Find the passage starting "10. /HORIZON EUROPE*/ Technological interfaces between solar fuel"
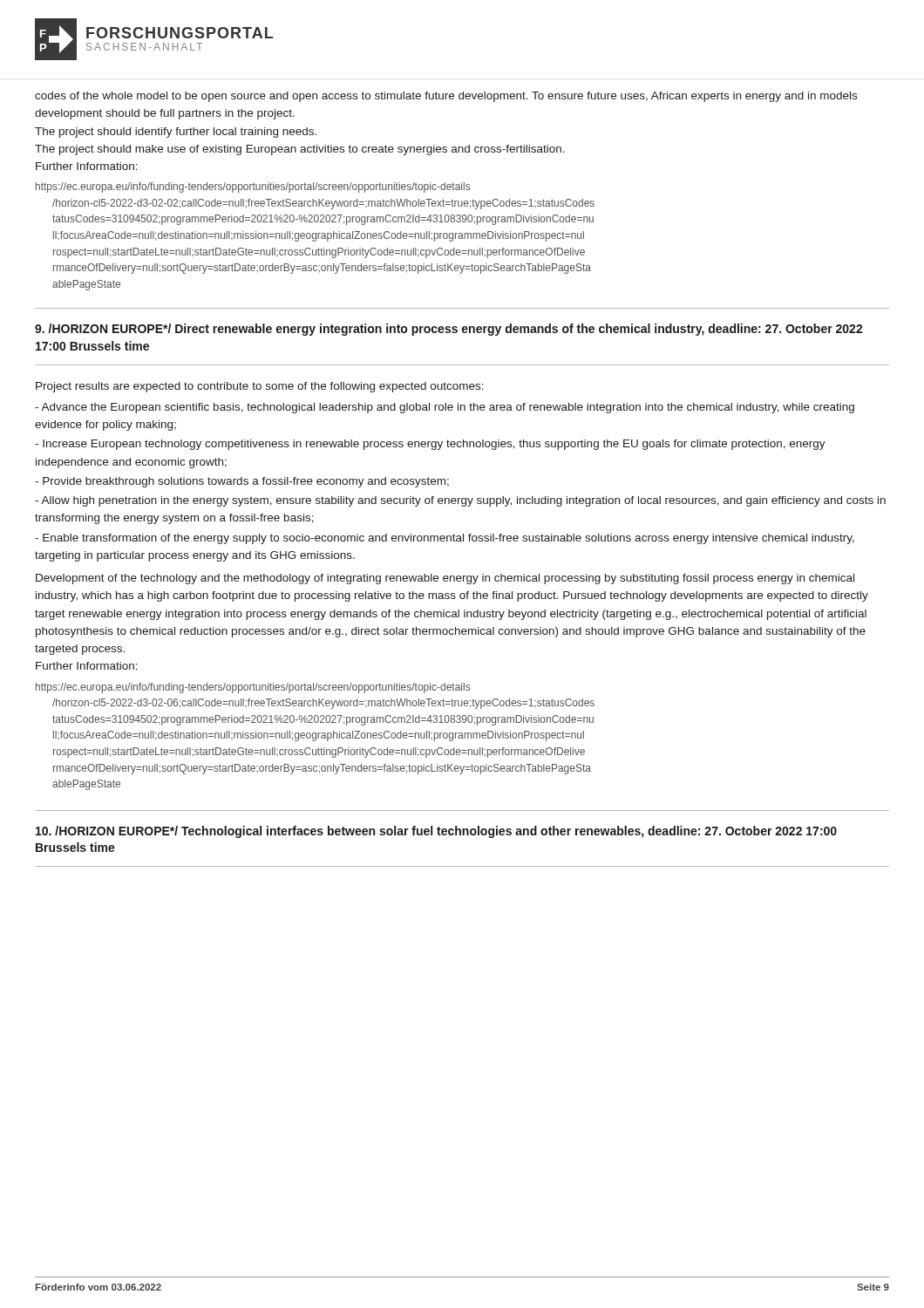The width and height of the screenshot is (924, 1308). click(462, 840)
